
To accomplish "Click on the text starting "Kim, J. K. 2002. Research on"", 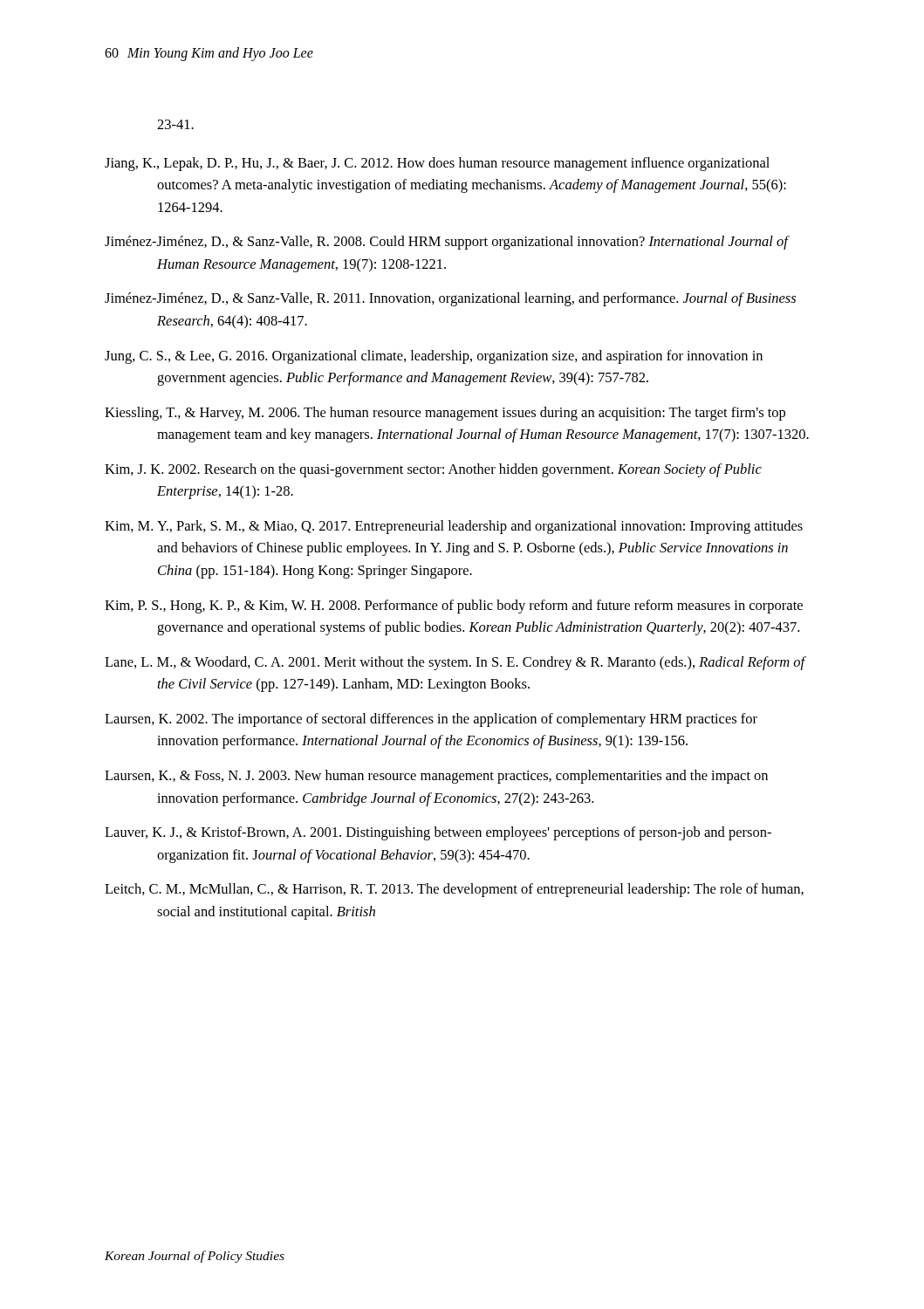I will pos(462,480).
